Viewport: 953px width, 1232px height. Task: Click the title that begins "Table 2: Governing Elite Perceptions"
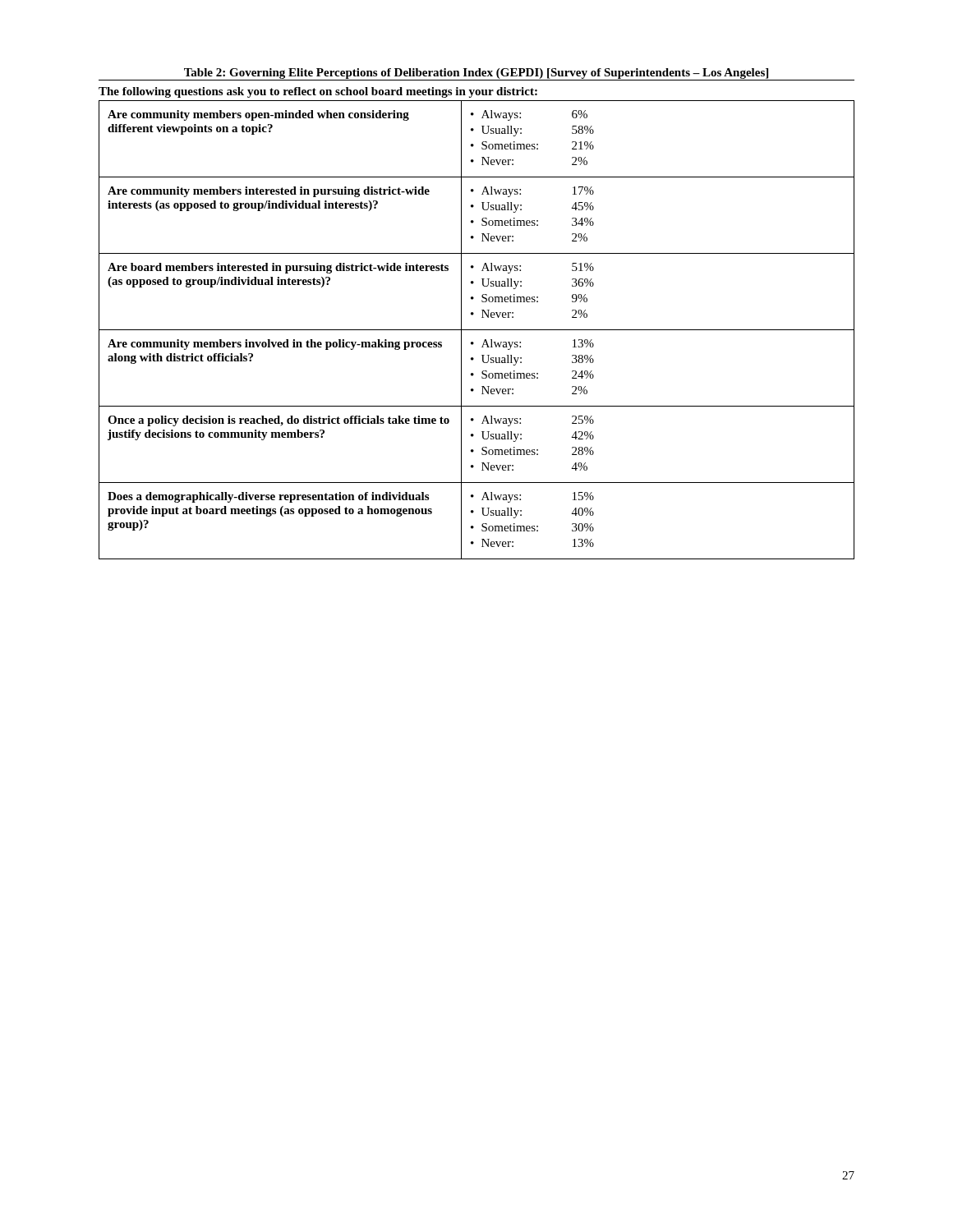476,72
